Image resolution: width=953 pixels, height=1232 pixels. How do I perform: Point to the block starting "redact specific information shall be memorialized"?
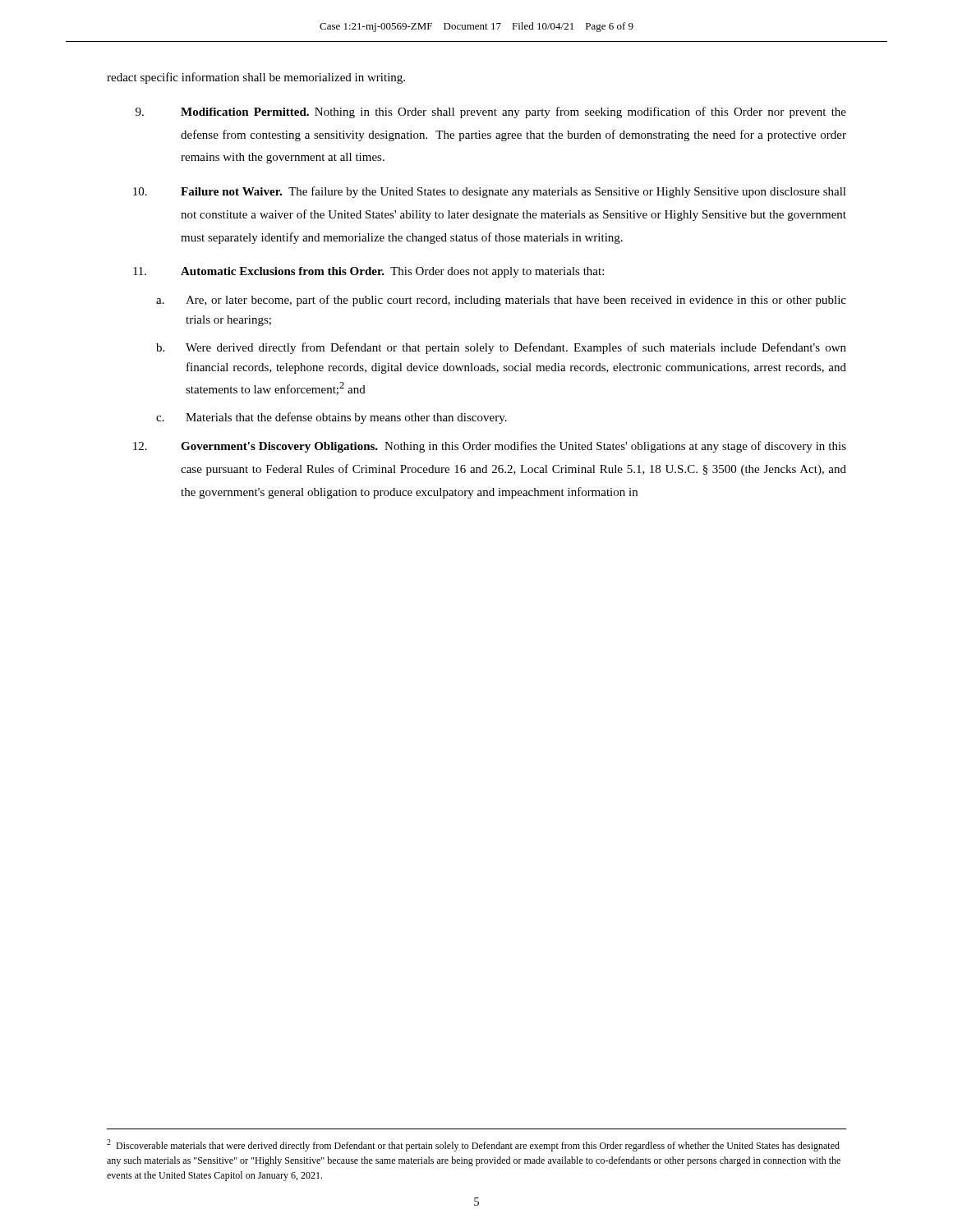pyautogui.click(x=256, y=77)
